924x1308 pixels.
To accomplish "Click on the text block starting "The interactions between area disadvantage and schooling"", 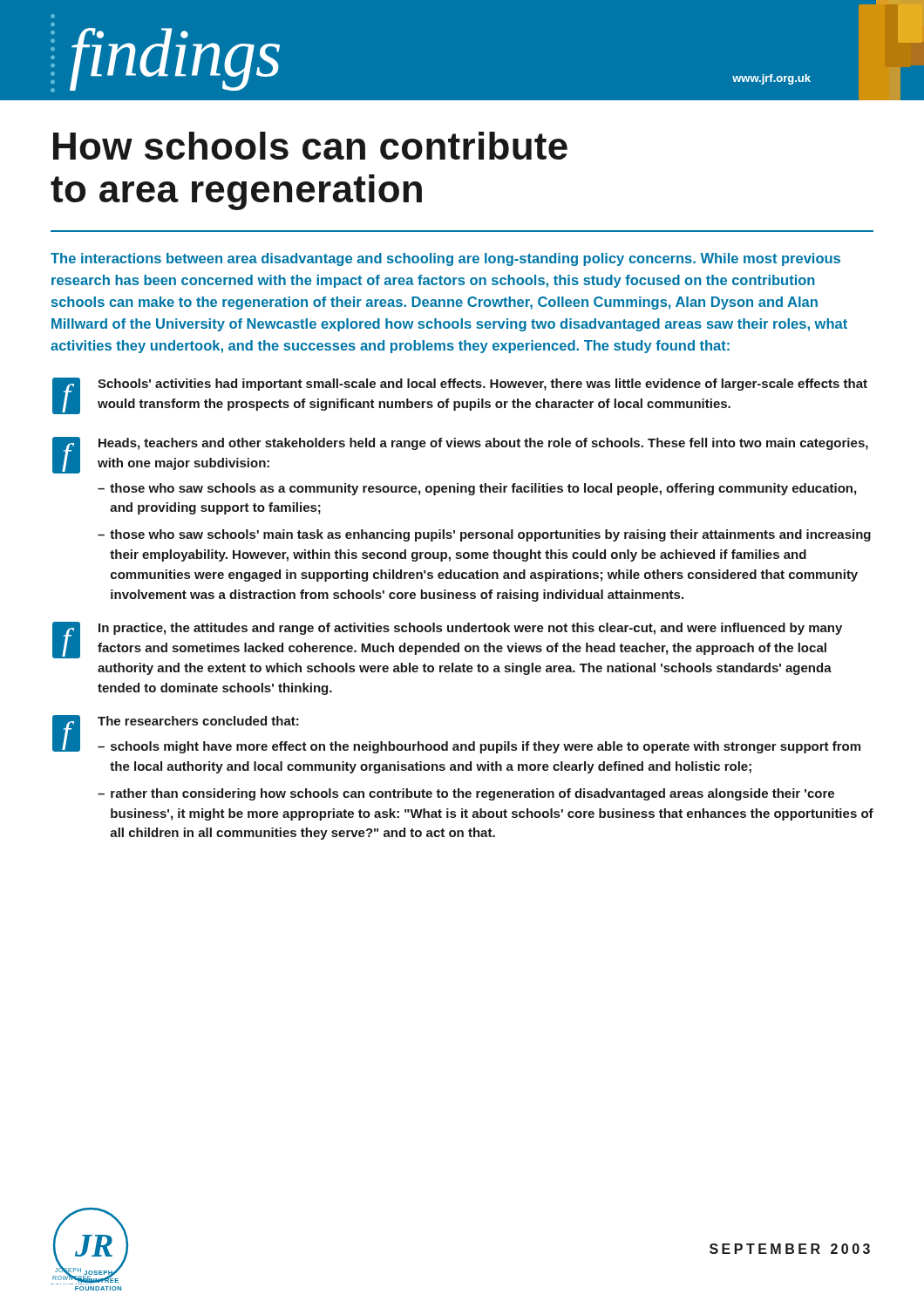I will point(449,301).
